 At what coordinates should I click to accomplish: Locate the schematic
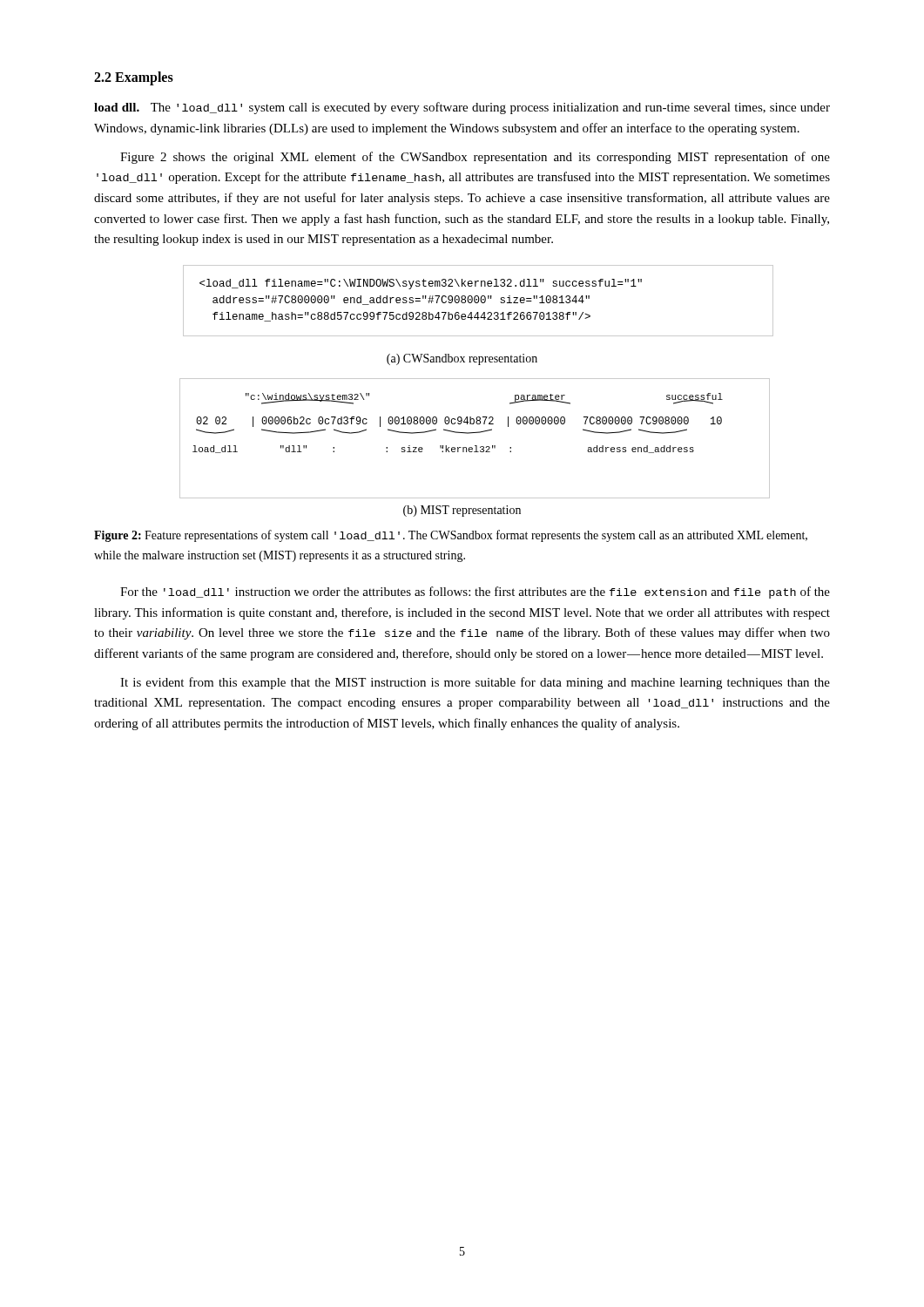click(462, 439)
